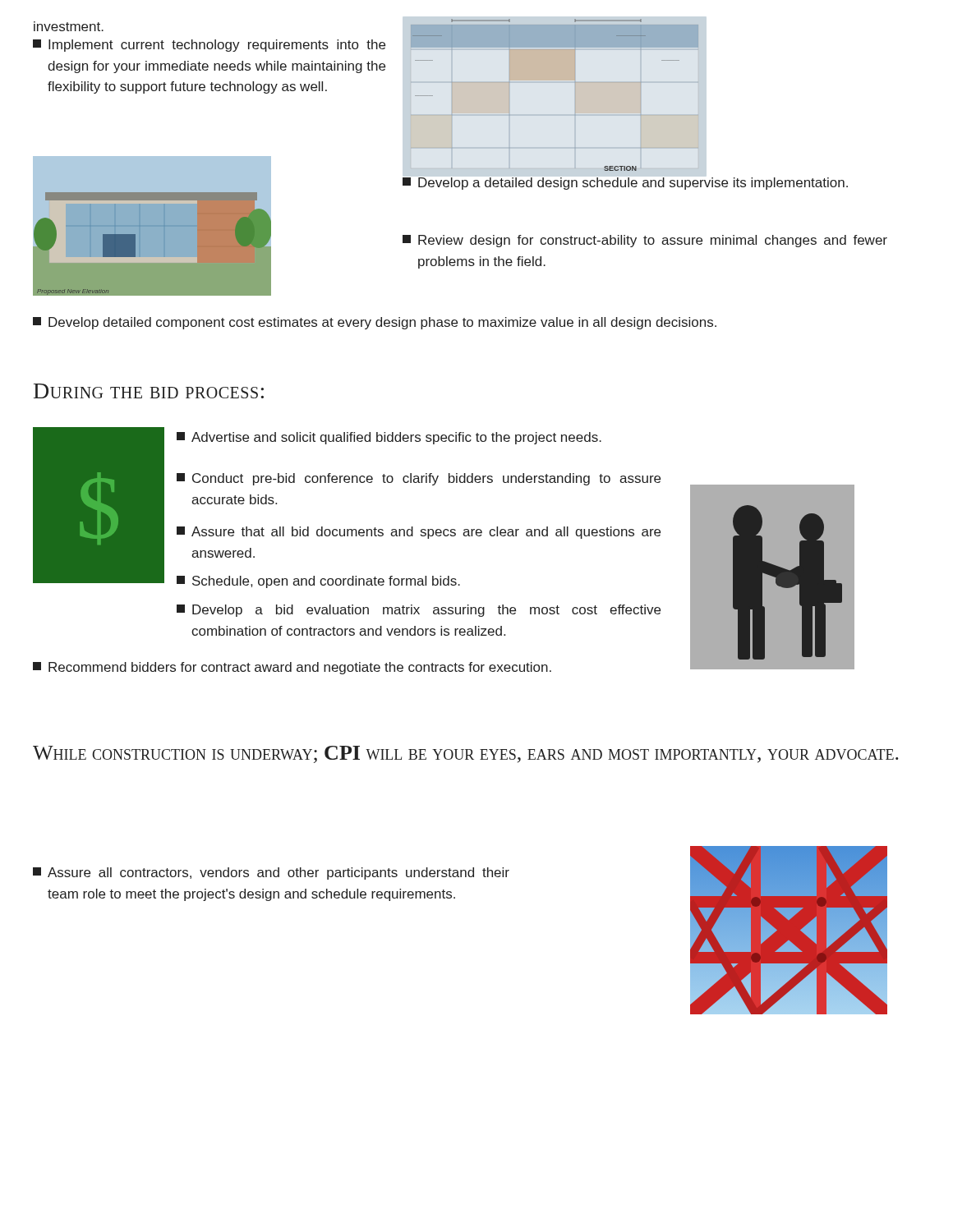Screen dimensions: 1232x953
Task: Where does it say "Schedule, open and coordinate formal bids."?
Action: [419, 581]
